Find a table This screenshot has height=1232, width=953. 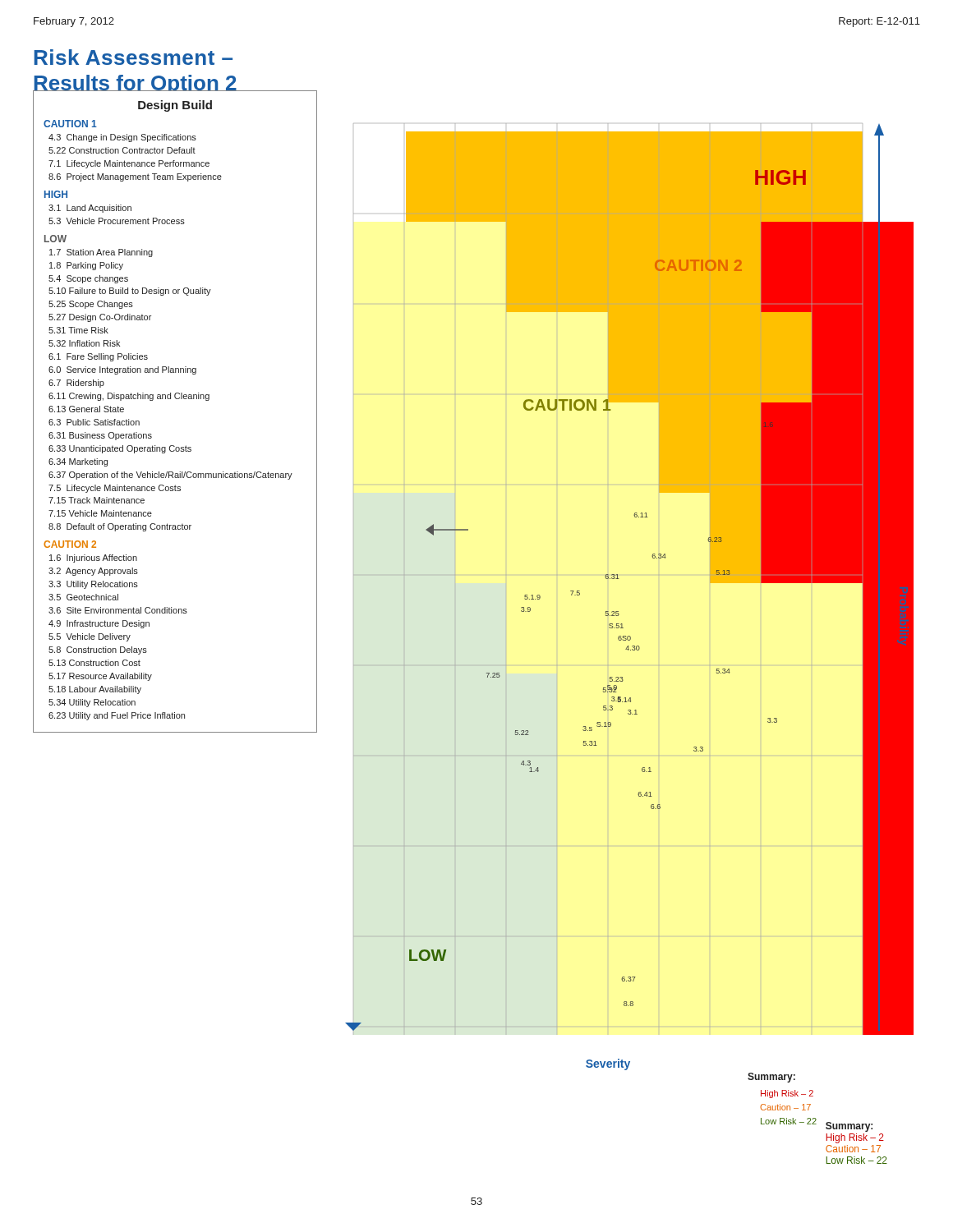(175, 412)
